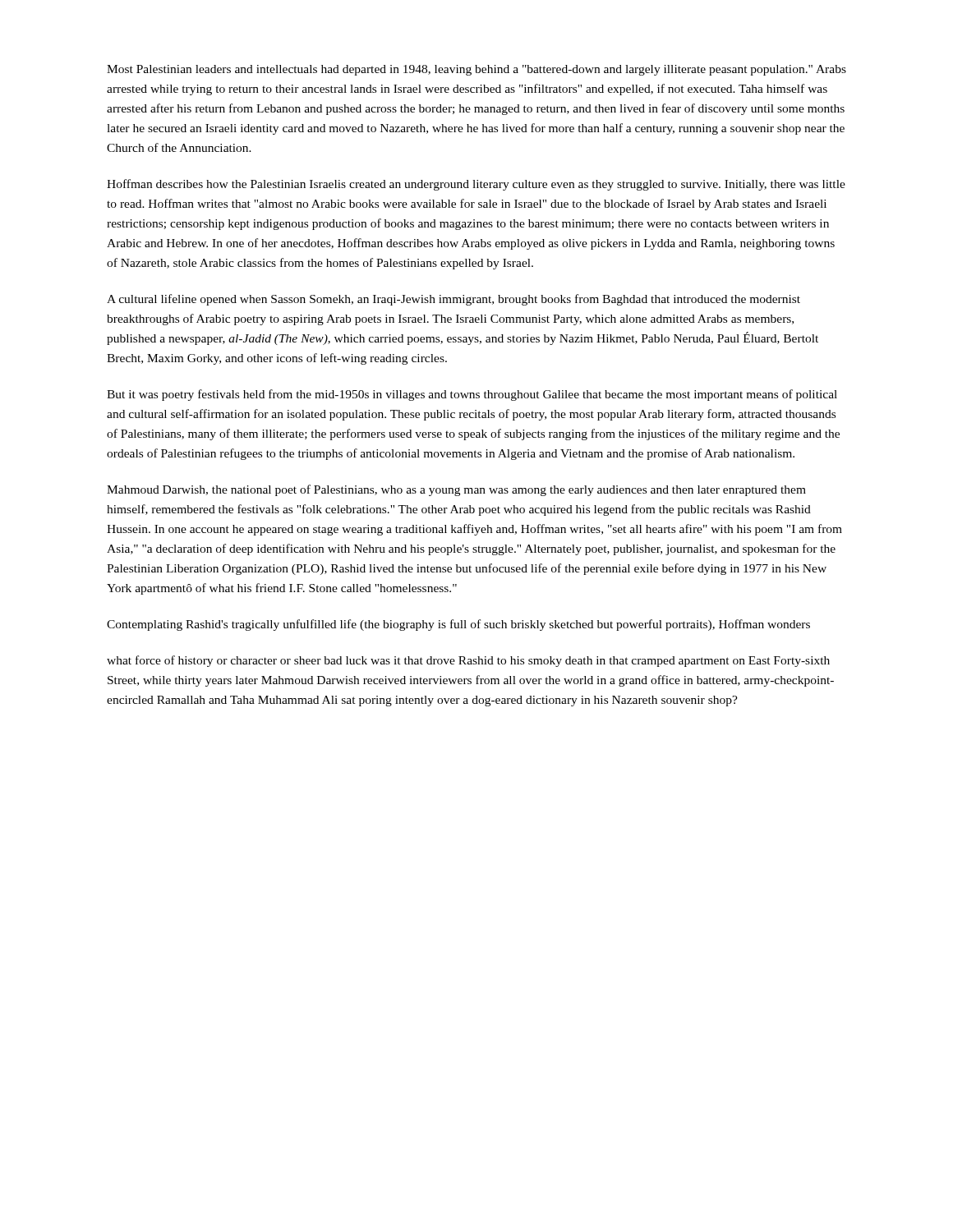The image size is (953, 1232).
Task: Point to the text block starting "A cultural lifeline"
Action: tap(463, 328)
